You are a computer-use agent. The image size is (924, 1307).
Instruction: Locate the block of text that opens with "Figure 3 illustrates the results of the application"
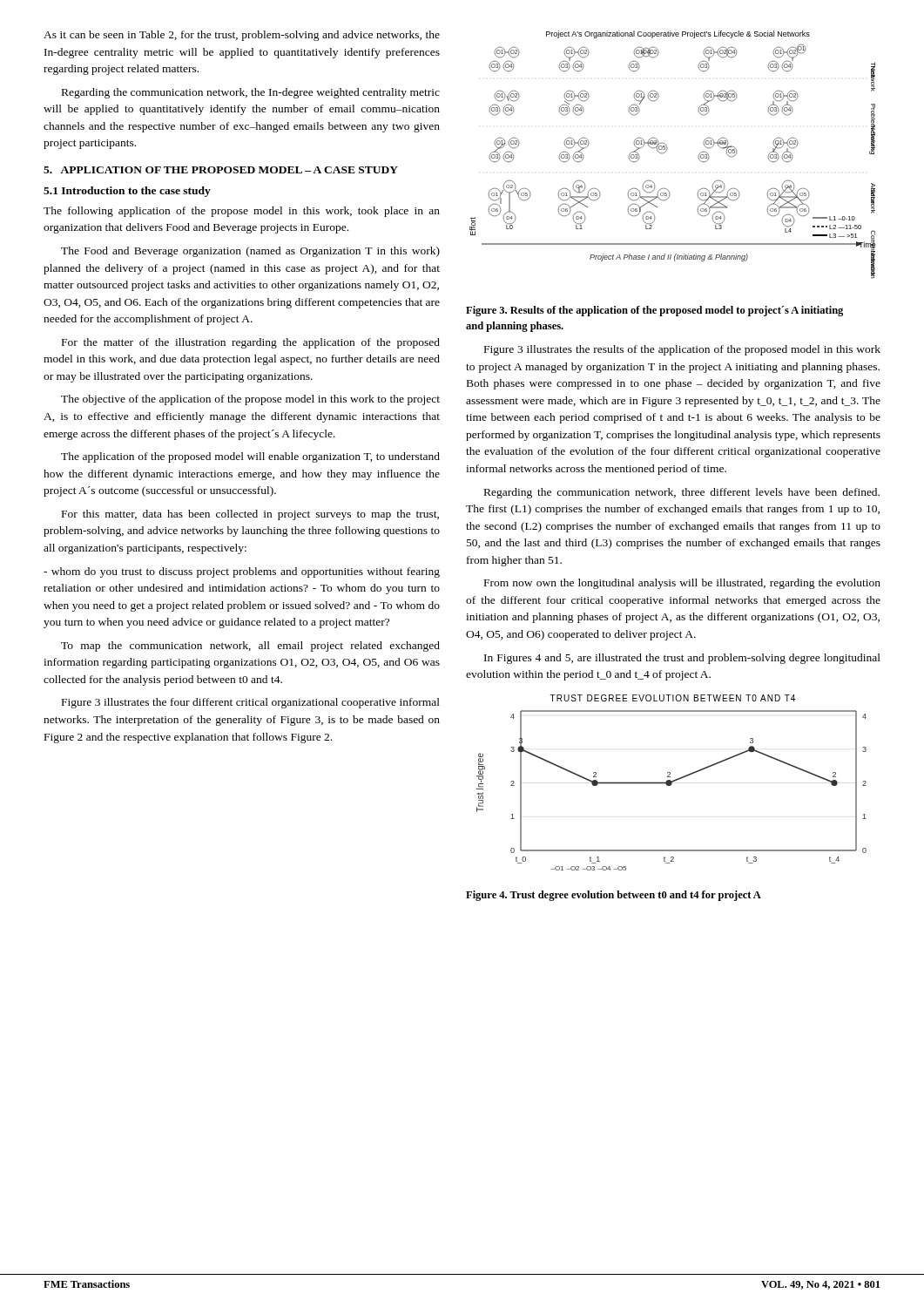pyautogui.click(x=673, y=409)
